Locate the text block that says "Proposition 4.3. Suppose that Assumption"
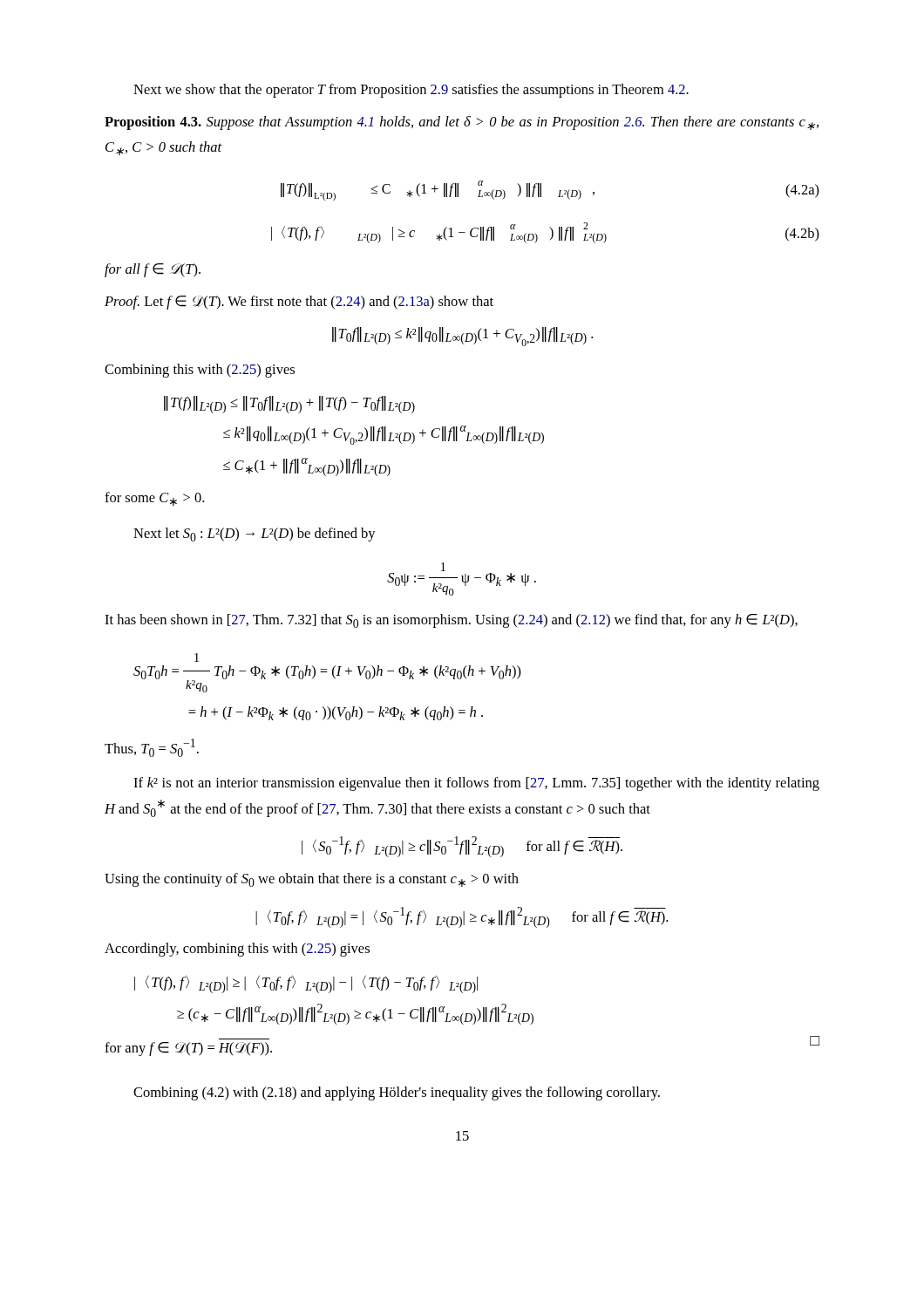 (x=462, y=136)
